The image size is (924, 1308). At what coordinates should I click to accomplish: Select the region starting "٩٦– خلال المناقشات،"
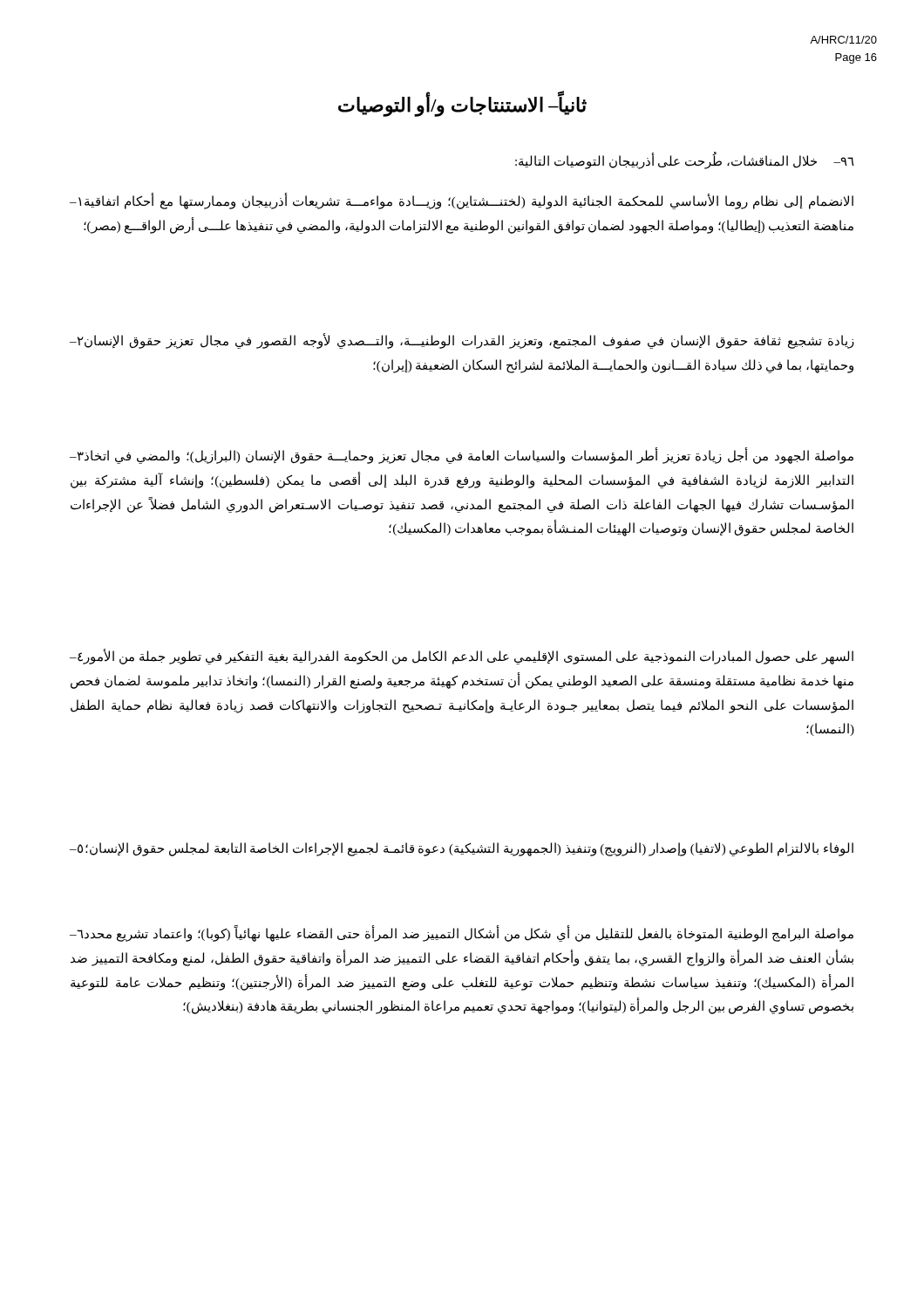[x=684, y=161]
